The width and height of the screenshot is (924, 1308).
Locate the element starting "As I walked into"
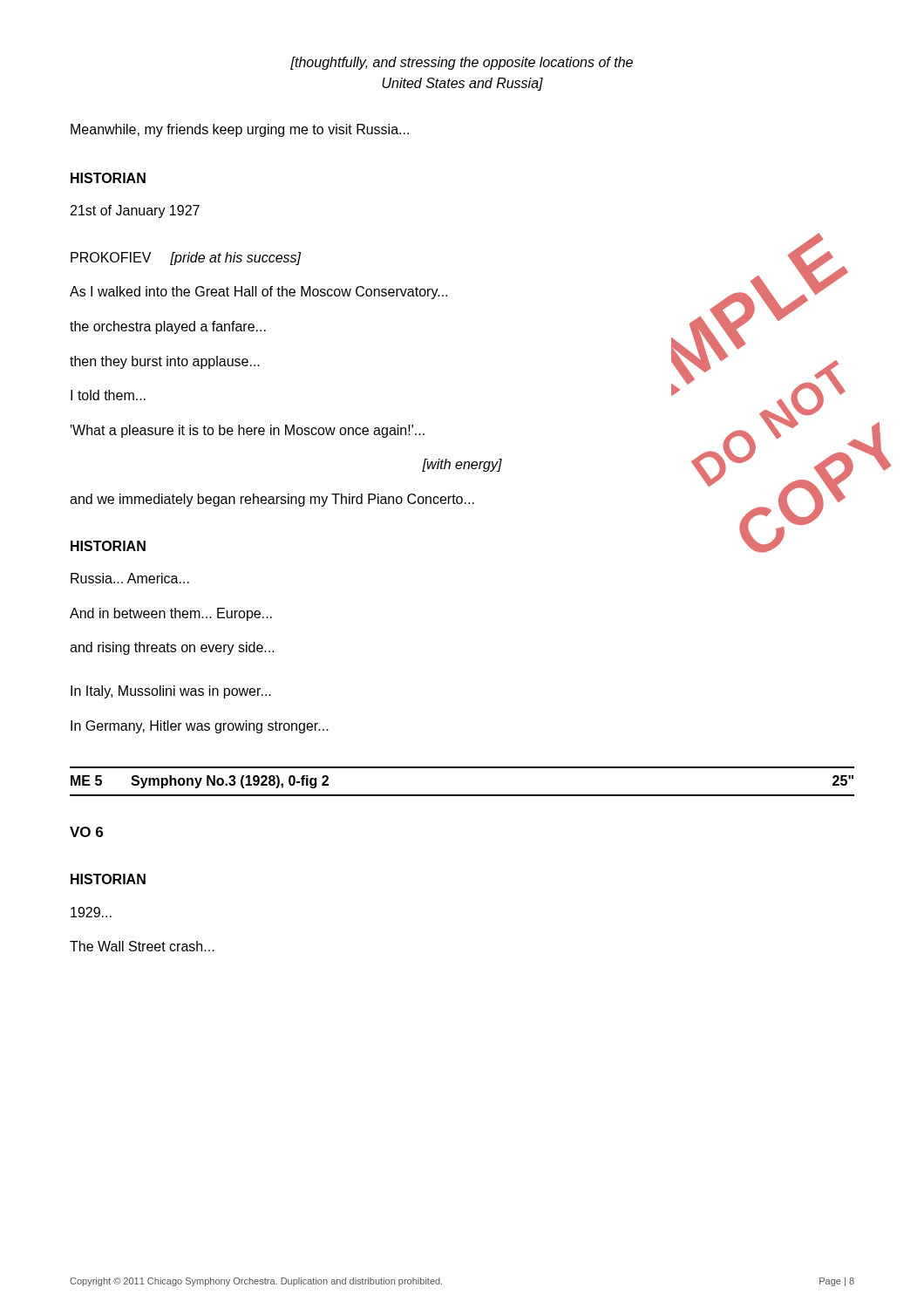click(259, 292)
